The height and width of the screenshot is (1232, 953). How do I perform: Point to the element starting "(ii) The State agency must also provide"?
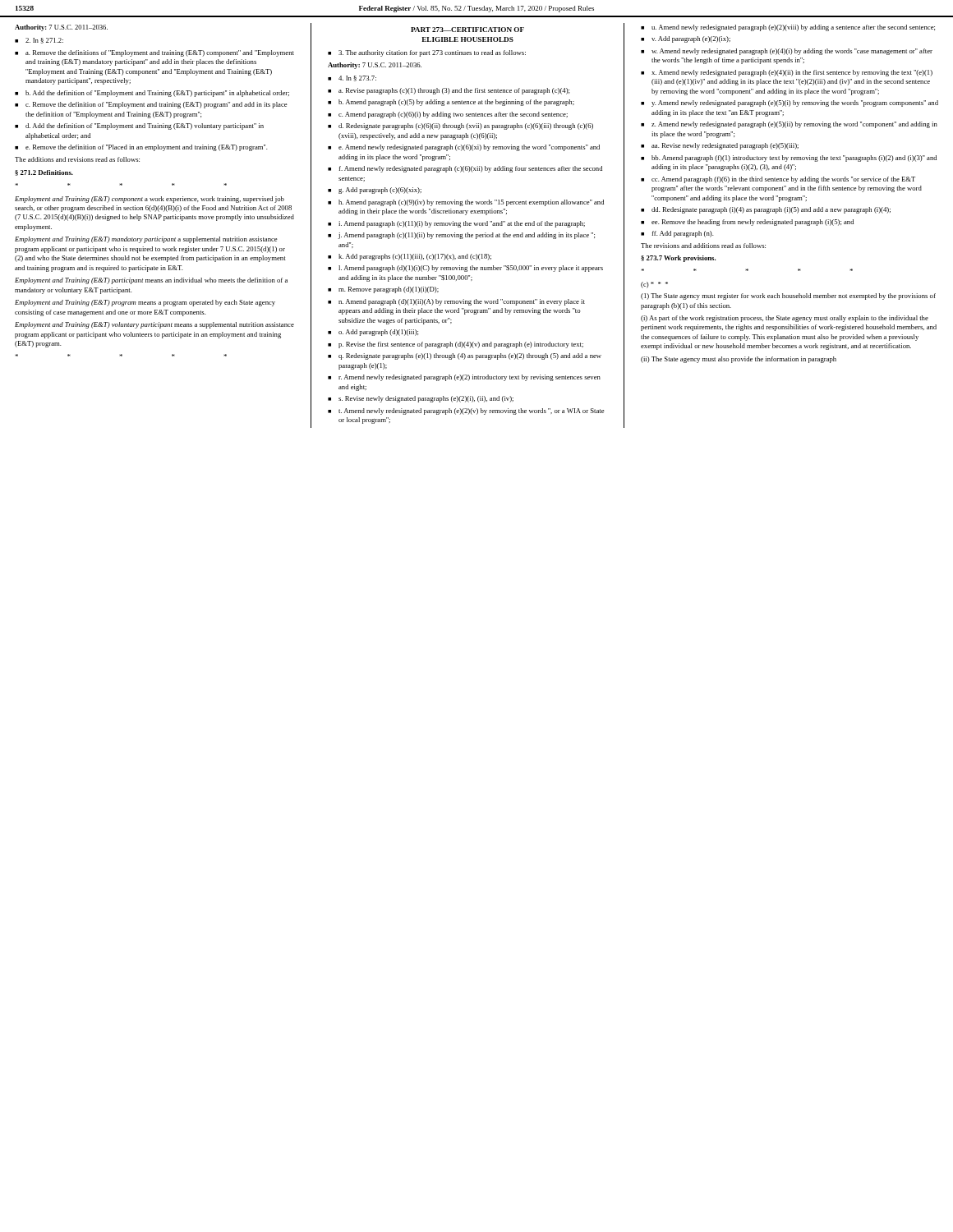click(x=739, y=359)
